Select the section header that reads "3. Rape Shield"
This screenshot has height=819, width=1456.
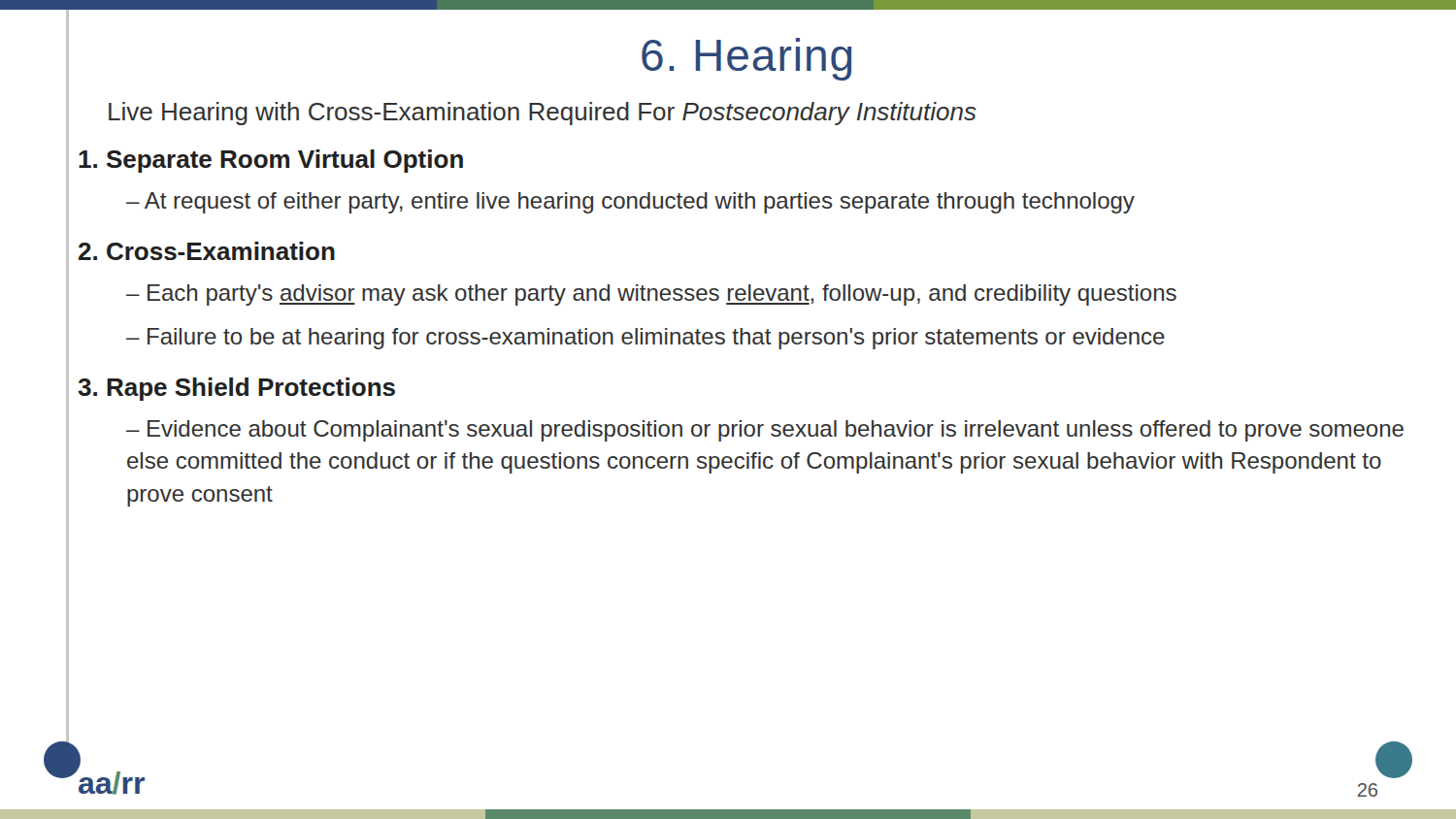237,387
